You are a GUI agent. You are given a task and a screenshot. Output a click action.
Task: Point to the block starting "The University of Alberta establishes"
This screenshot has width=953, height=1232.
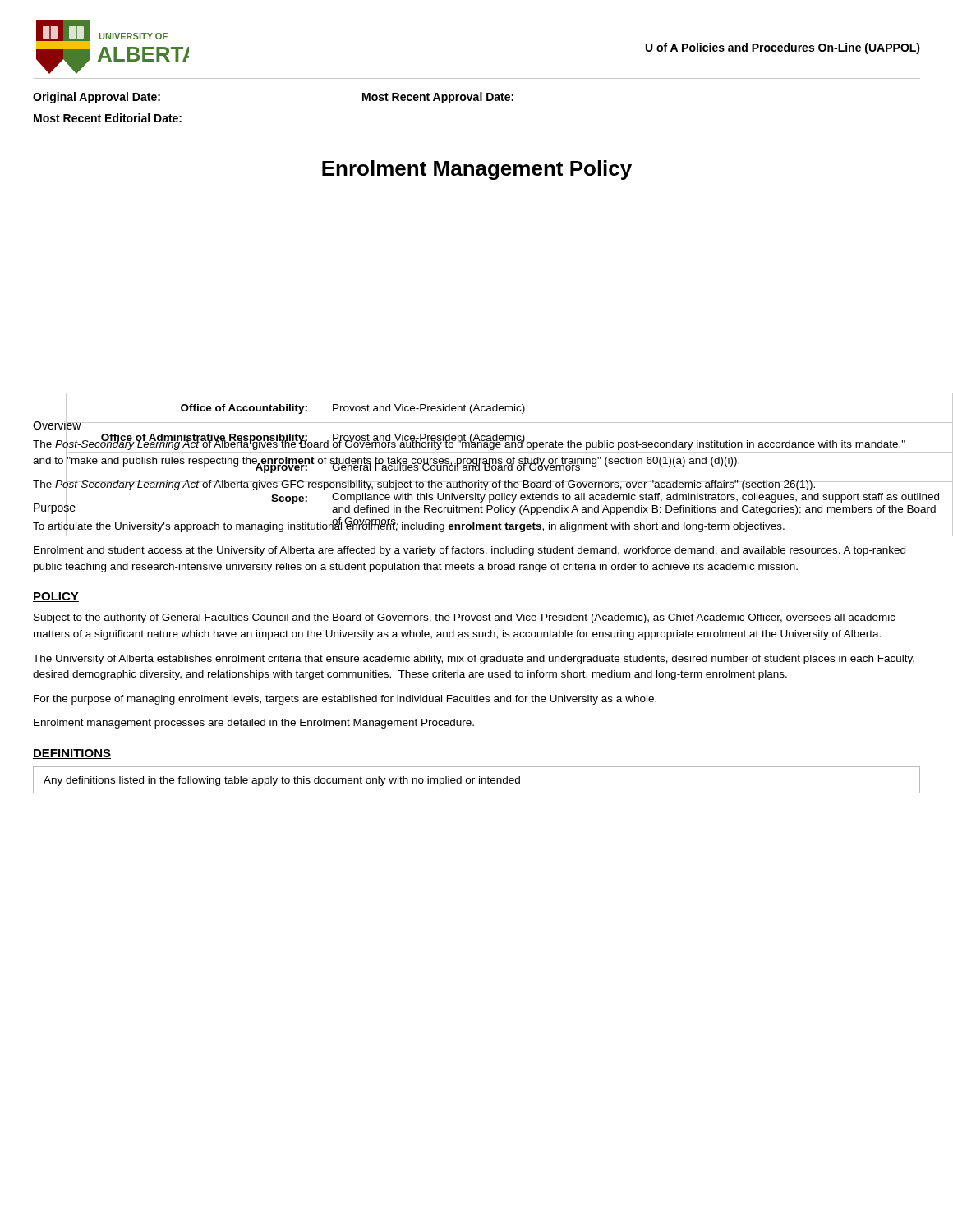pyautogui.click(x=474, y=666)
